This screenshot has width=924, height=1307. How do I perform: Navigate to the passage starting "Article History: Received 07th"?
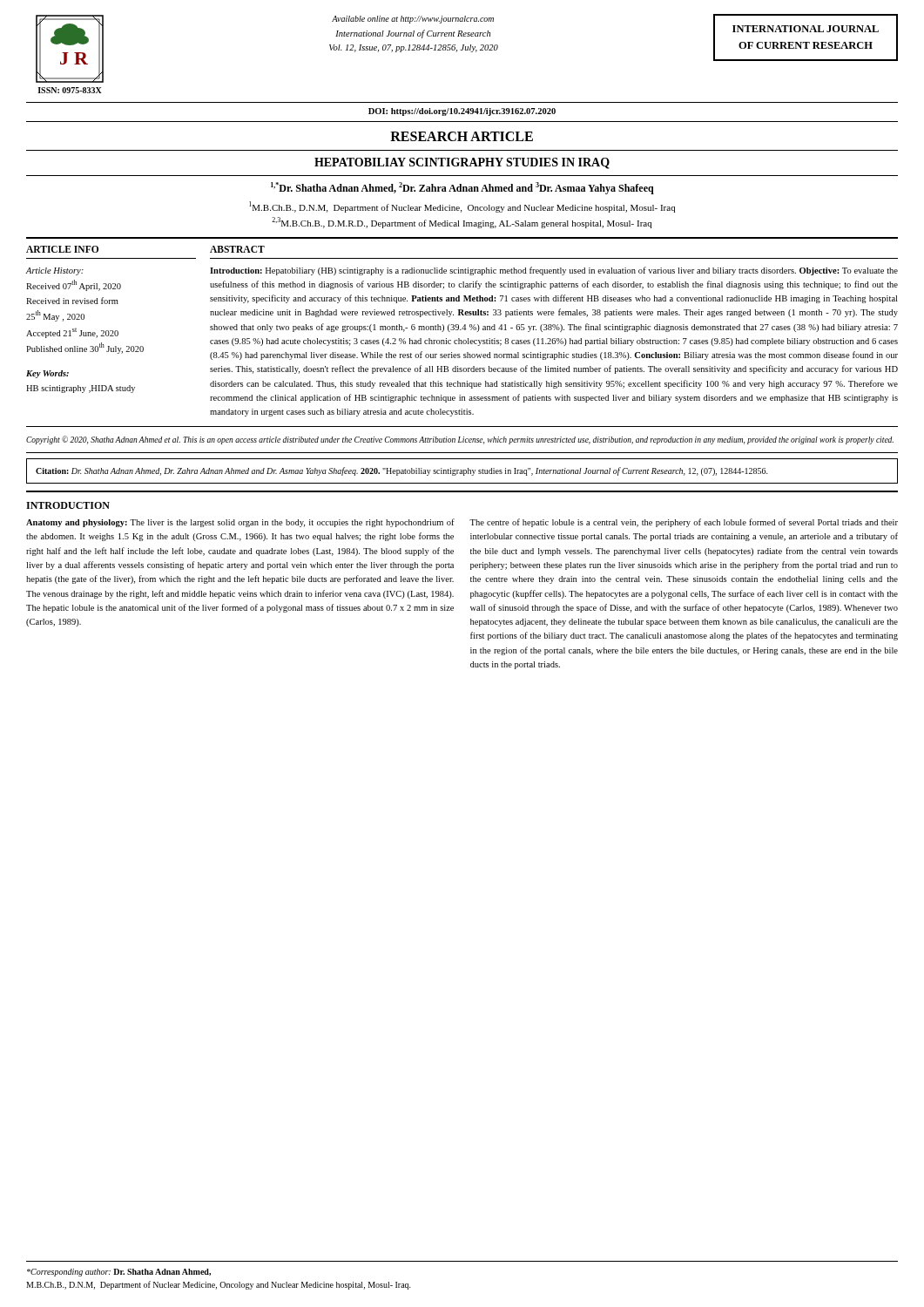coord(85,309)
